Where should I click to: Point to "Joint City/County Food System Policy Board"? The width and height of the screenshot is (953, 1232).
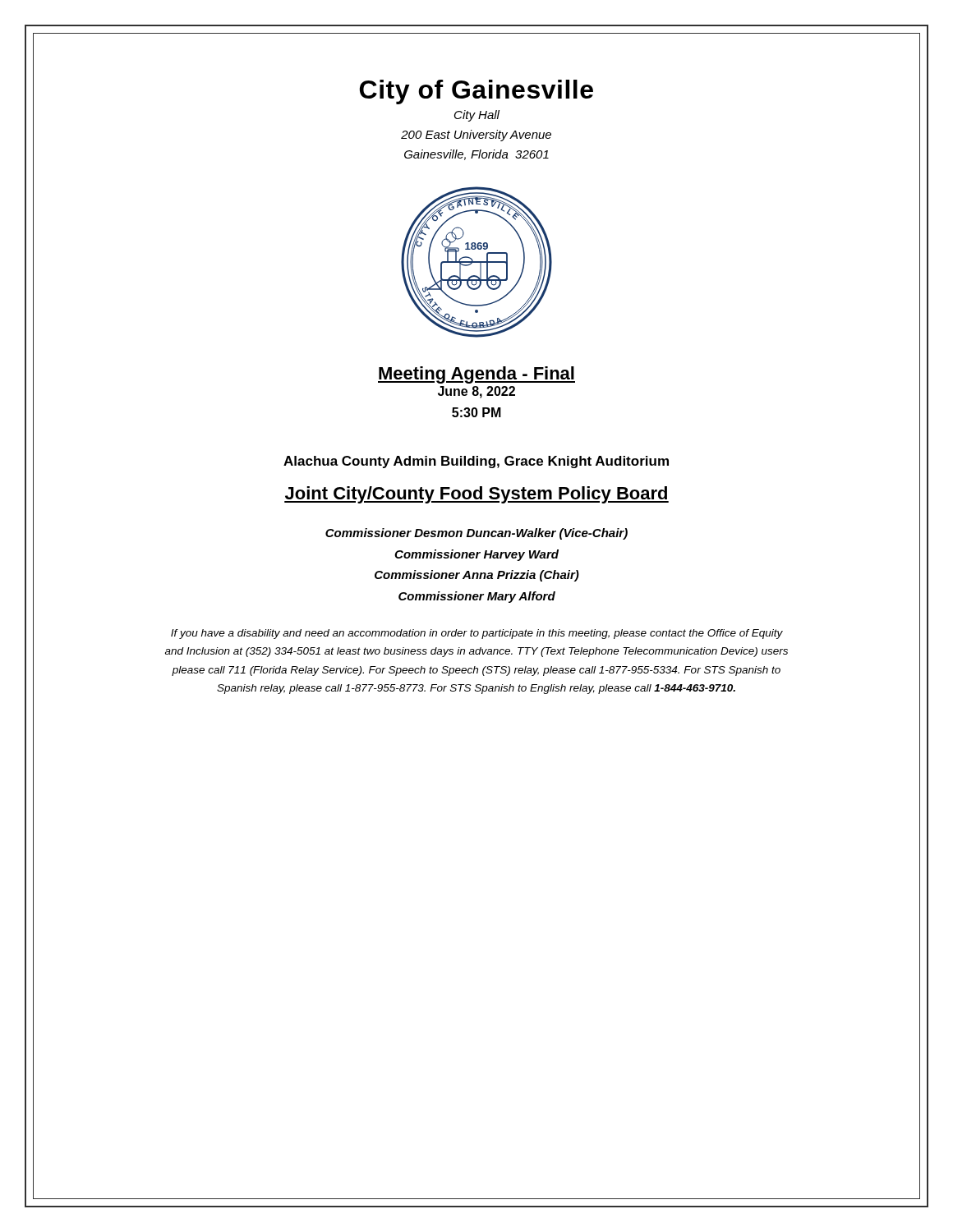(476, 493)
